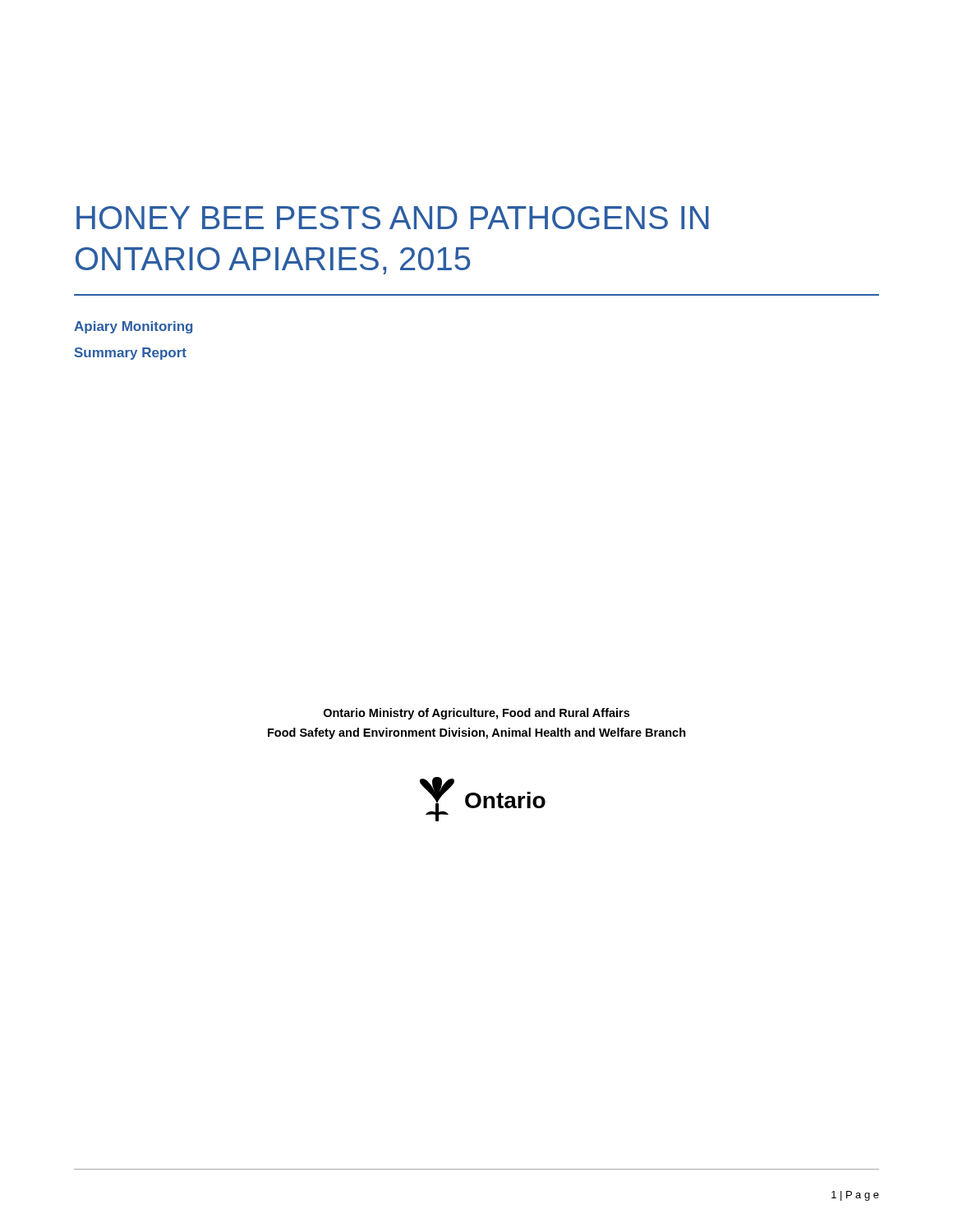The width and height of the screenshot is (953, 1232).
Task: Find the text starting "Food Safety and Environment Division, Animal"
Action: click(476, 733)
